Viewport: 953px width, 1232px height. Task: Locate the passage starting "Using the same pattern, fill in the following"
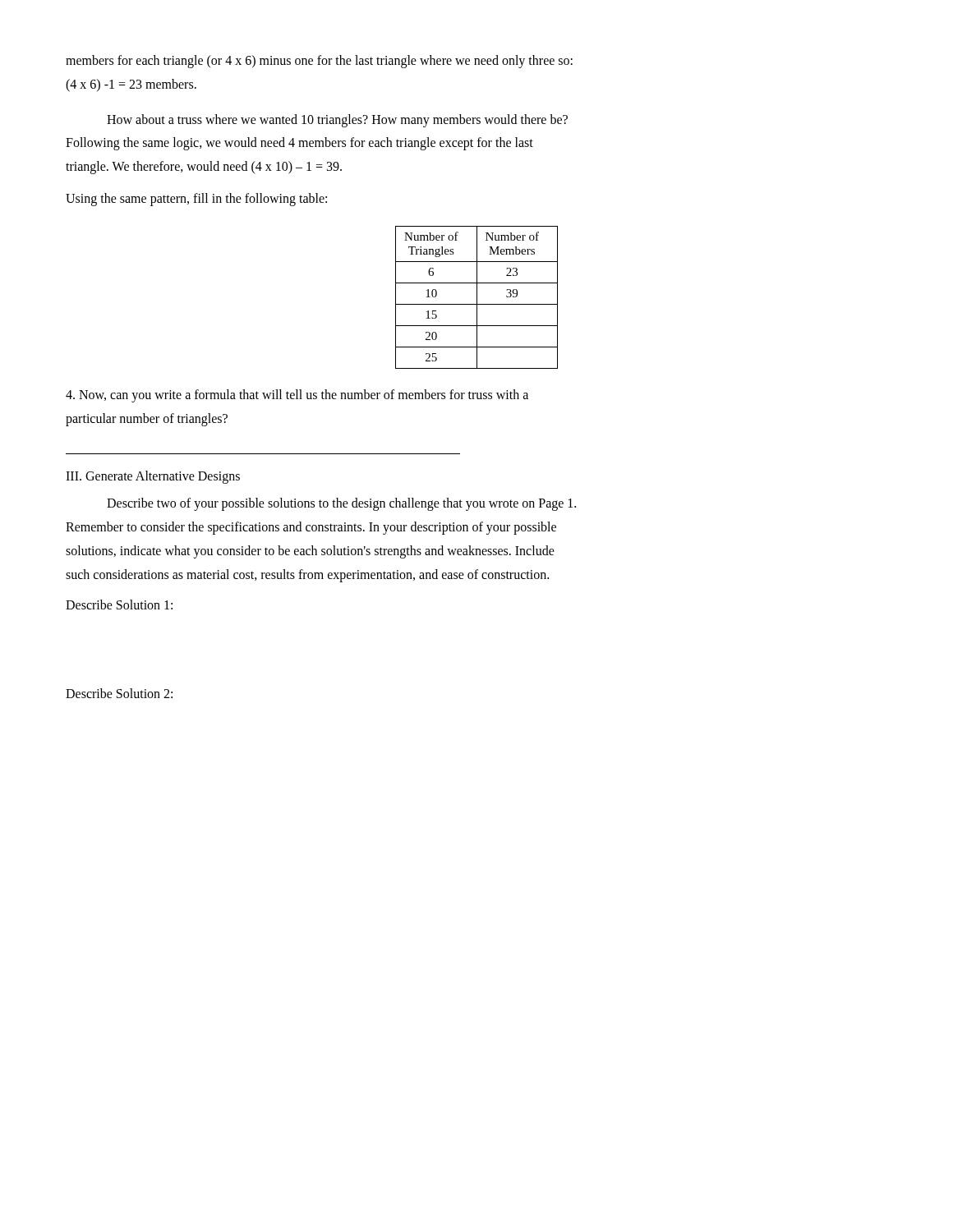pos(197,198)
